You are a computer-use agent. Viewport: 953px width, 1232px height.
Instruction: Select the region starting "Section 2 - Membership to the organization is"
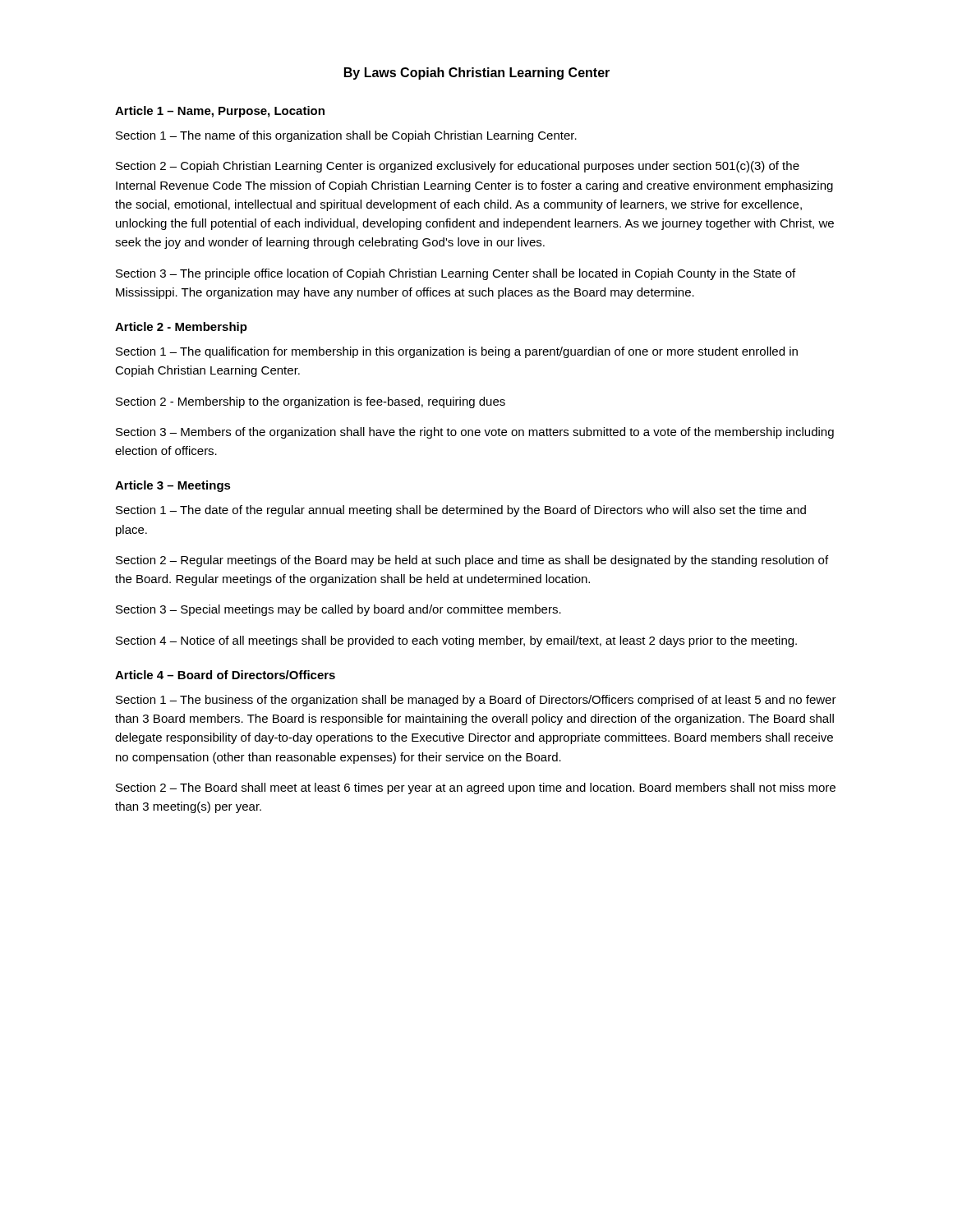tap(310, 401)
